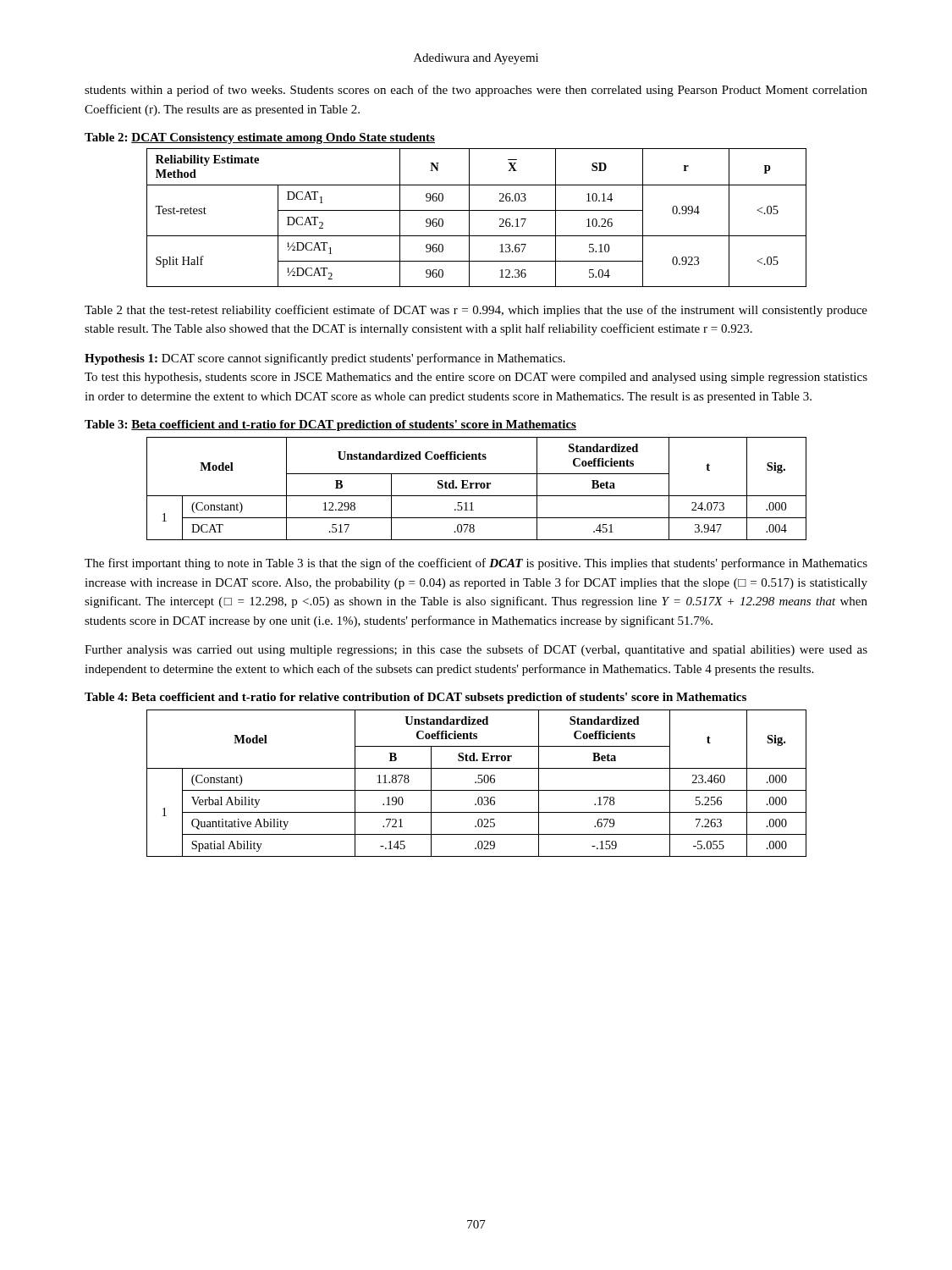
Task: Find the region starting "Further analysis was carried out using multiple"
Action: click(476, 659)
